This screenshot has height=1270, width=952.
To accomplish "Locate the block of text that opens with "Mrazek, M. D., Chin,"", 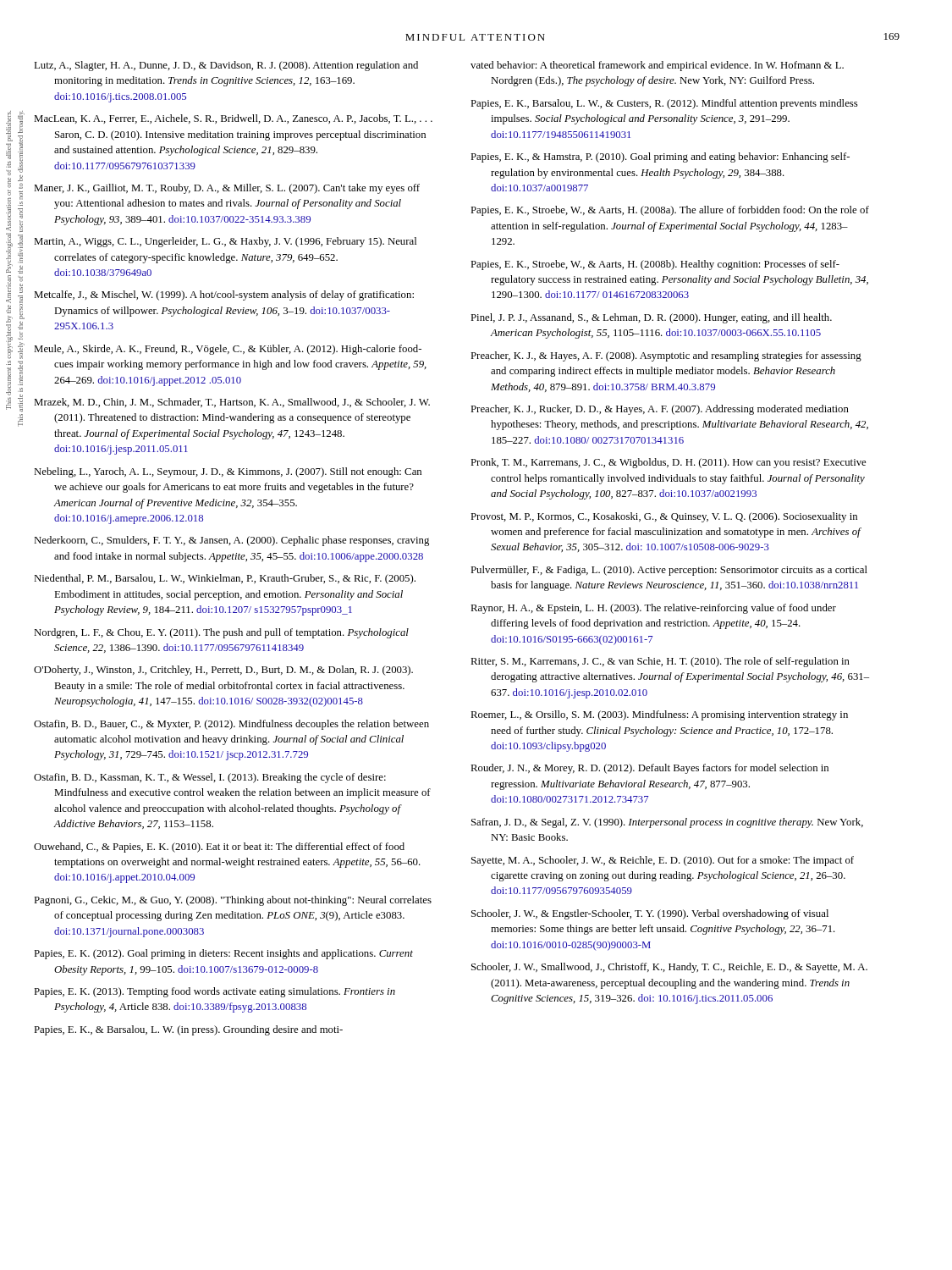I will (x=232, y=426).
